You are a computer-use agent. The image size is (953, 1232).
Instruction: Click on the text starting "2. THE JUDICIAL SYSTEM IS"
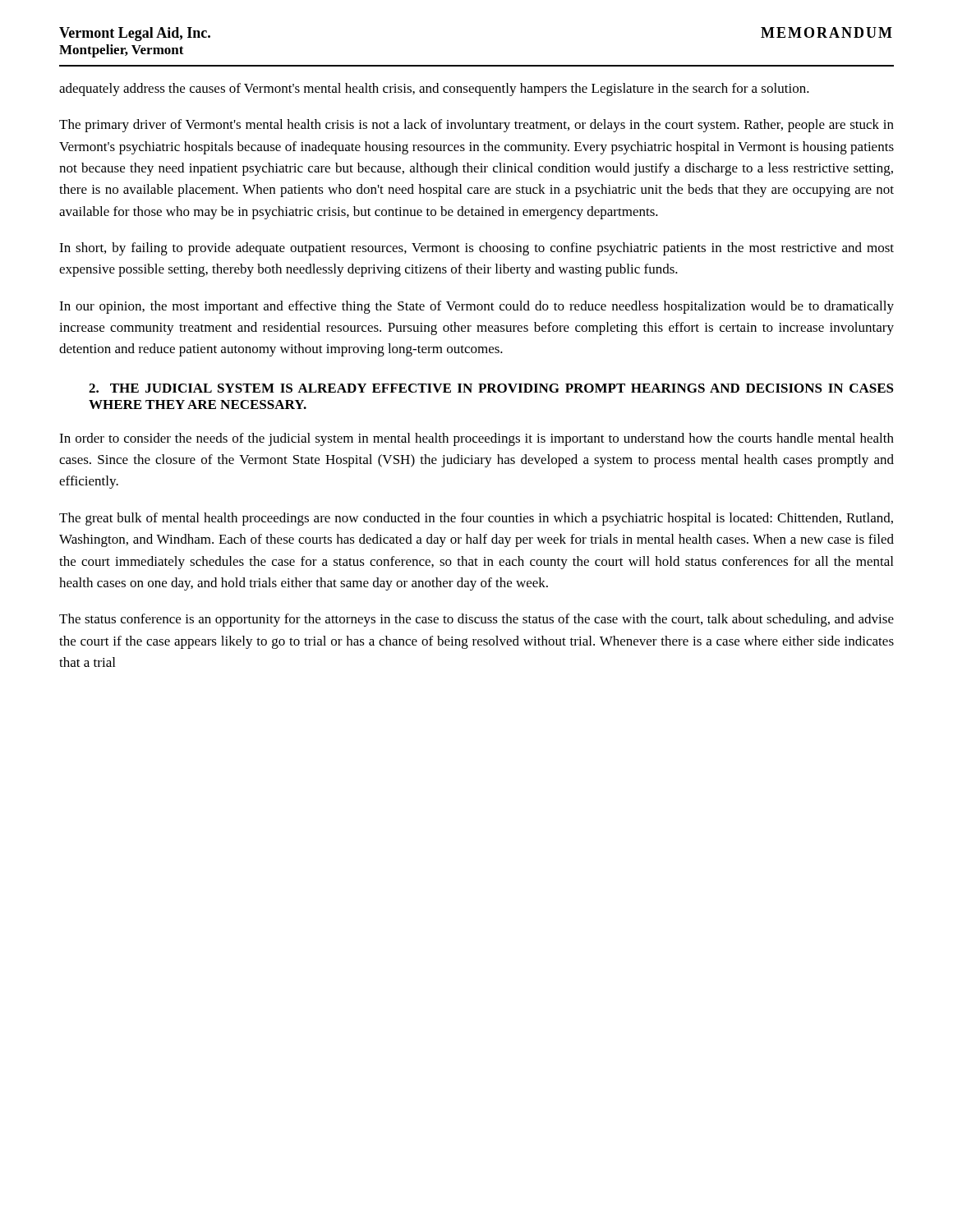491,396
